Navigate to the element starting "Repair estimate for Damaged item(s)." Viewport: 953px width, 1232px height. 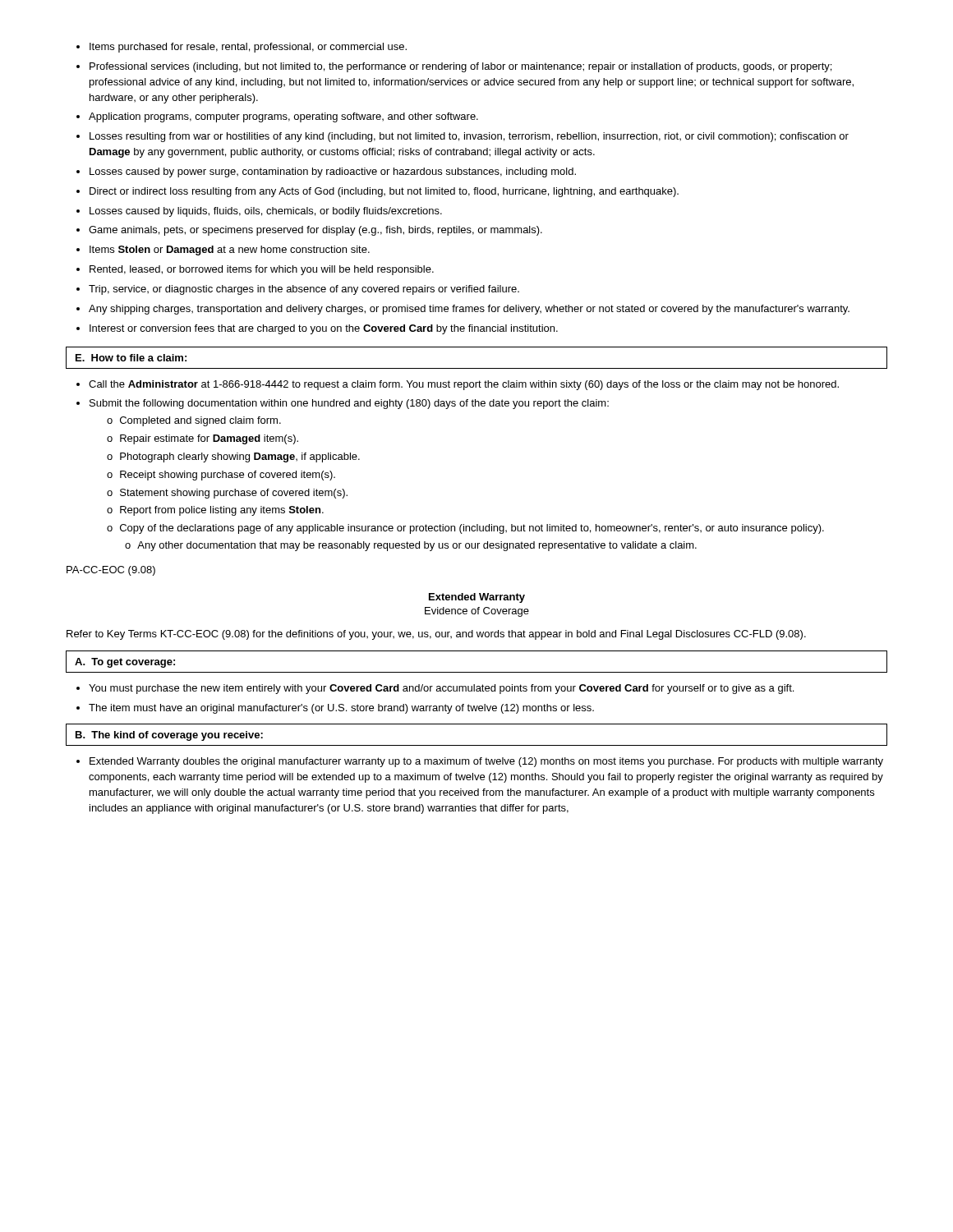(x=209, y=438)
